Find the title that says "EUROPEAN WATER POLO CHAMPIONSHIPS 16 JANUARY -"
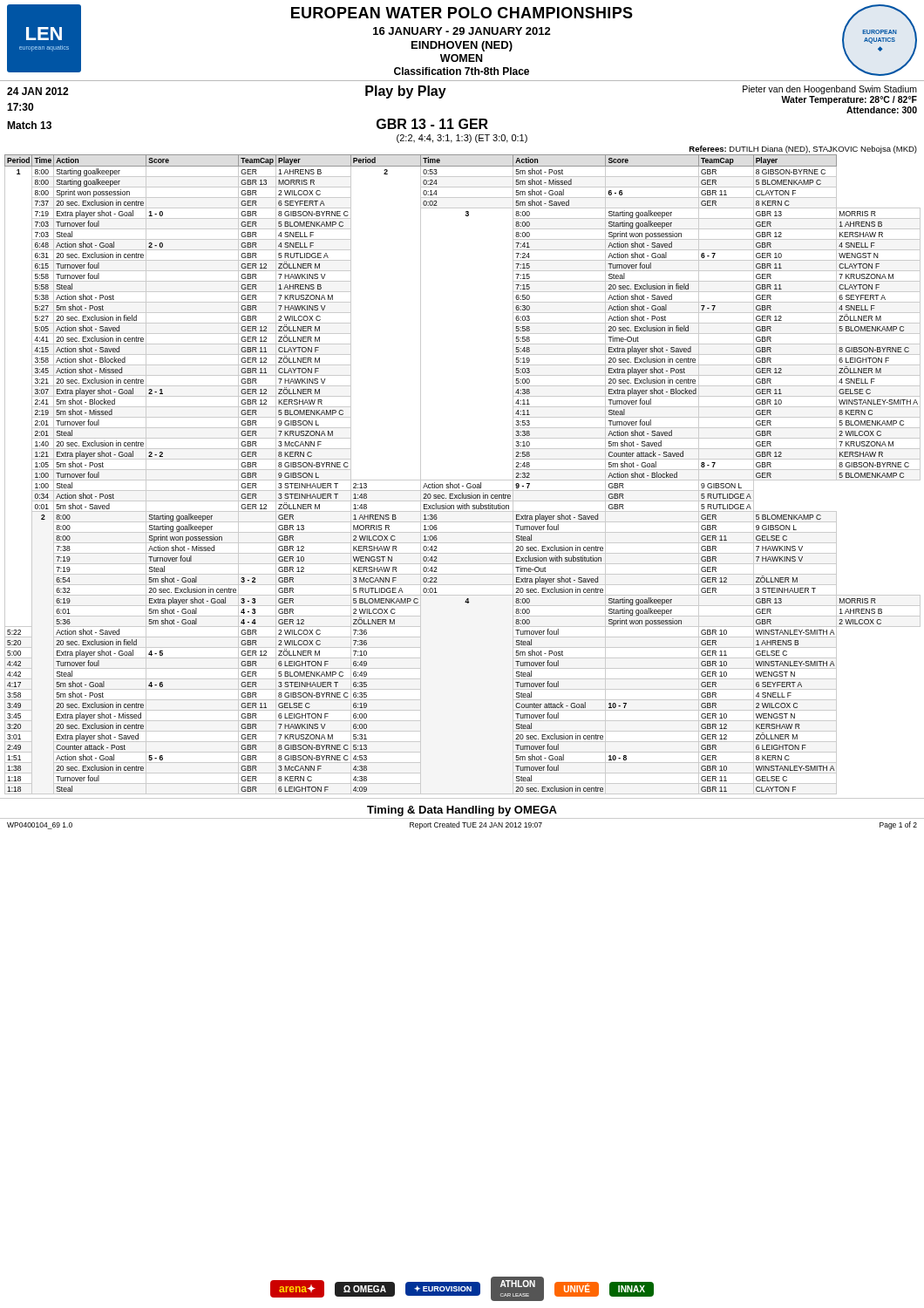Image resolution: width=924 pixels, height=1308 pixels. [462, 41]
